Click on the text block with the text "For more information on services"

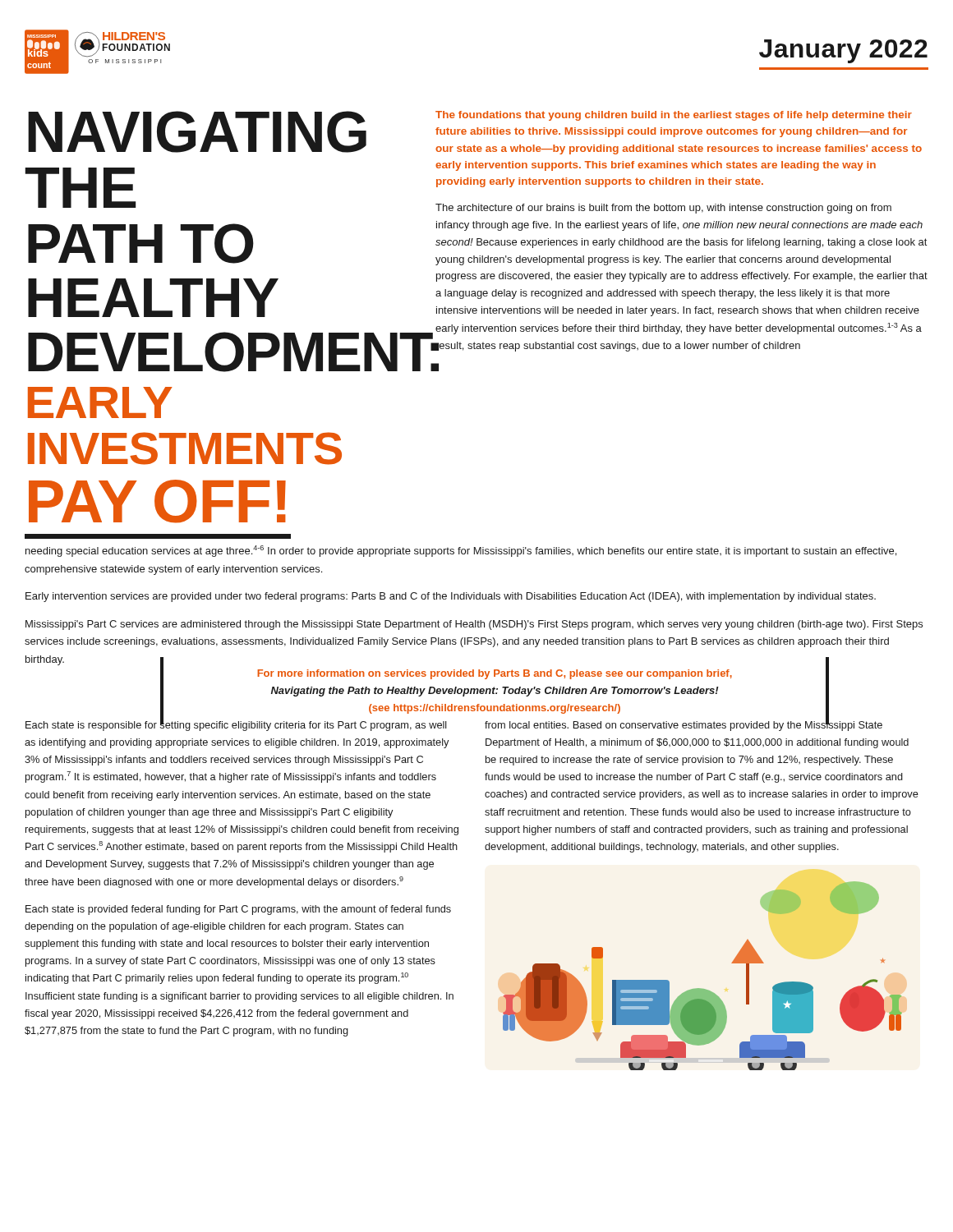[x=495, y=690]
